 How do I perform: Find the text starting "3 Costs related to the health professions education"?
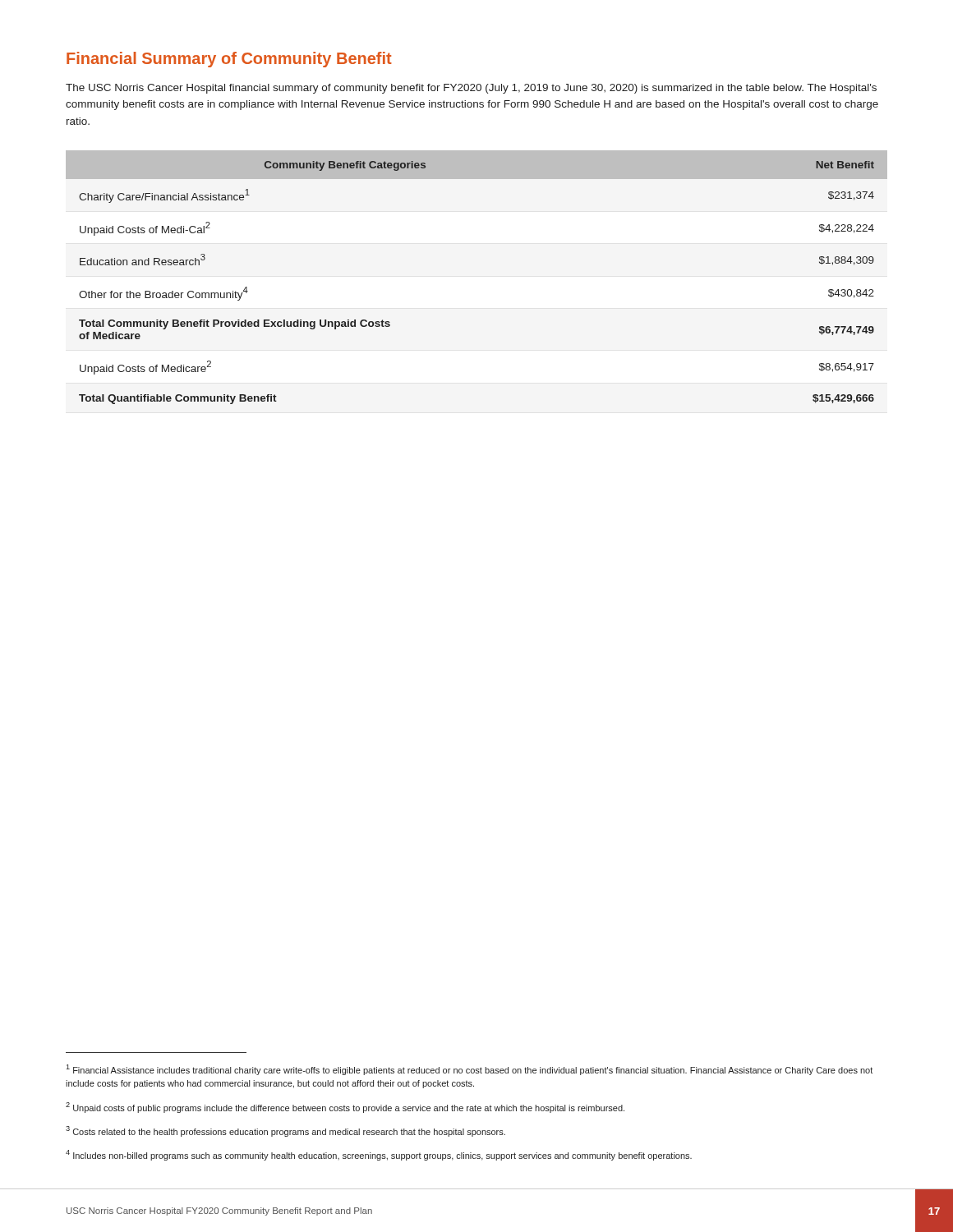click(x=476, y=1131)
